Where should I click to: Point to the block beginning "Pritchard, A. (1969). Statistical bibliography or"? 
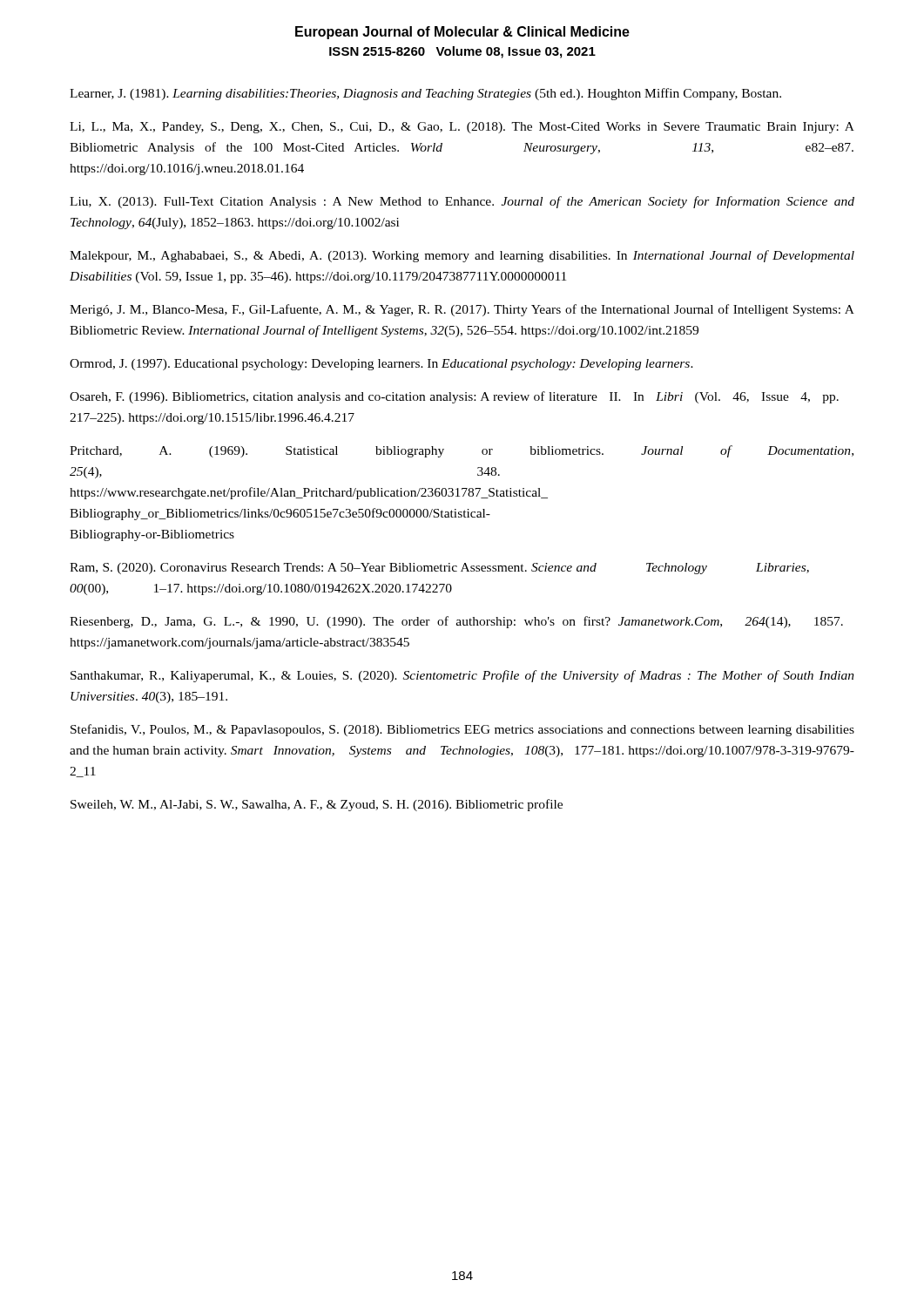tap(462, 493)
